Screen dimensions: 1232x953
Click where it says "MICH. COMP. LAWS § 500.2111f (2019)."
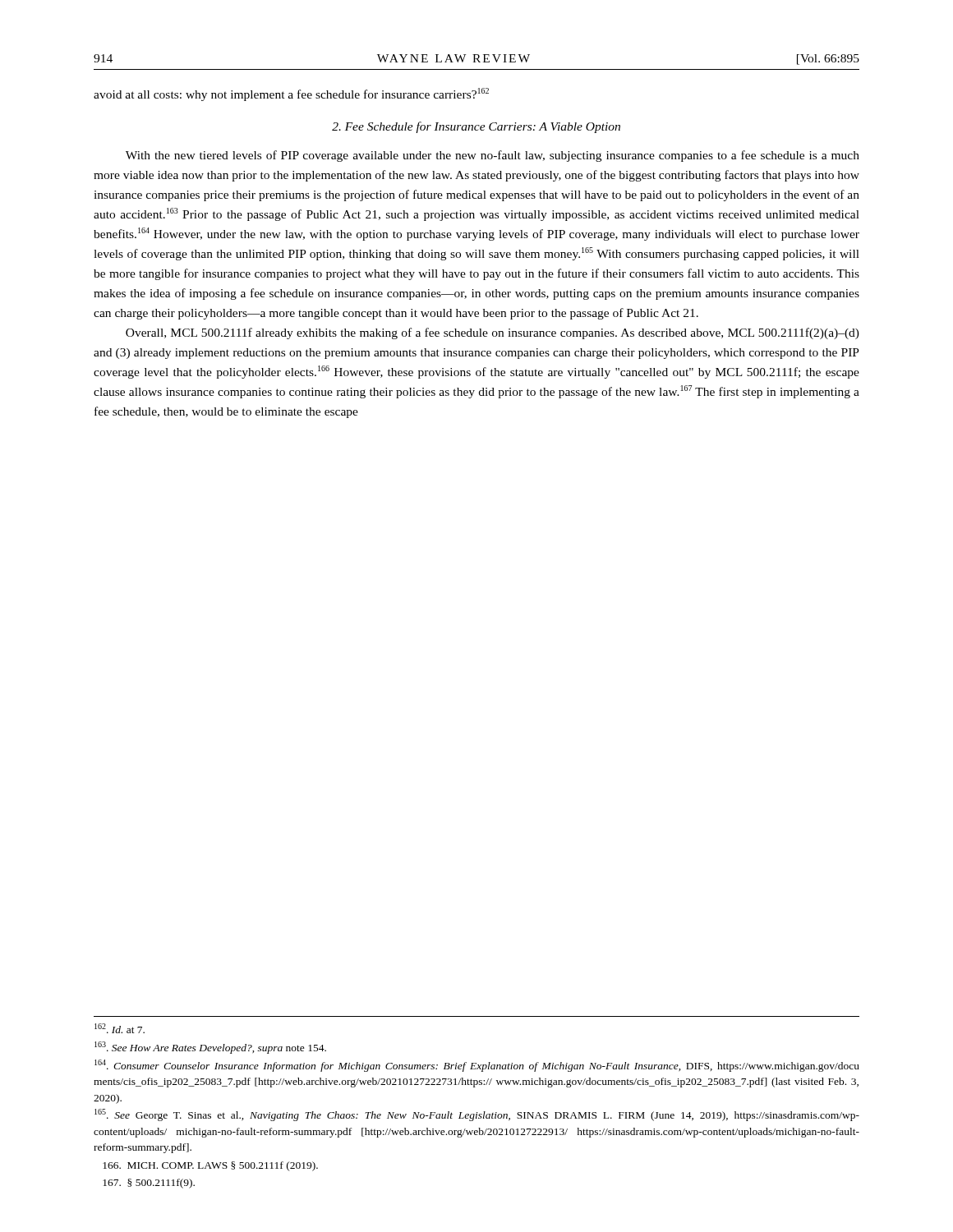tap(206, 1165)
